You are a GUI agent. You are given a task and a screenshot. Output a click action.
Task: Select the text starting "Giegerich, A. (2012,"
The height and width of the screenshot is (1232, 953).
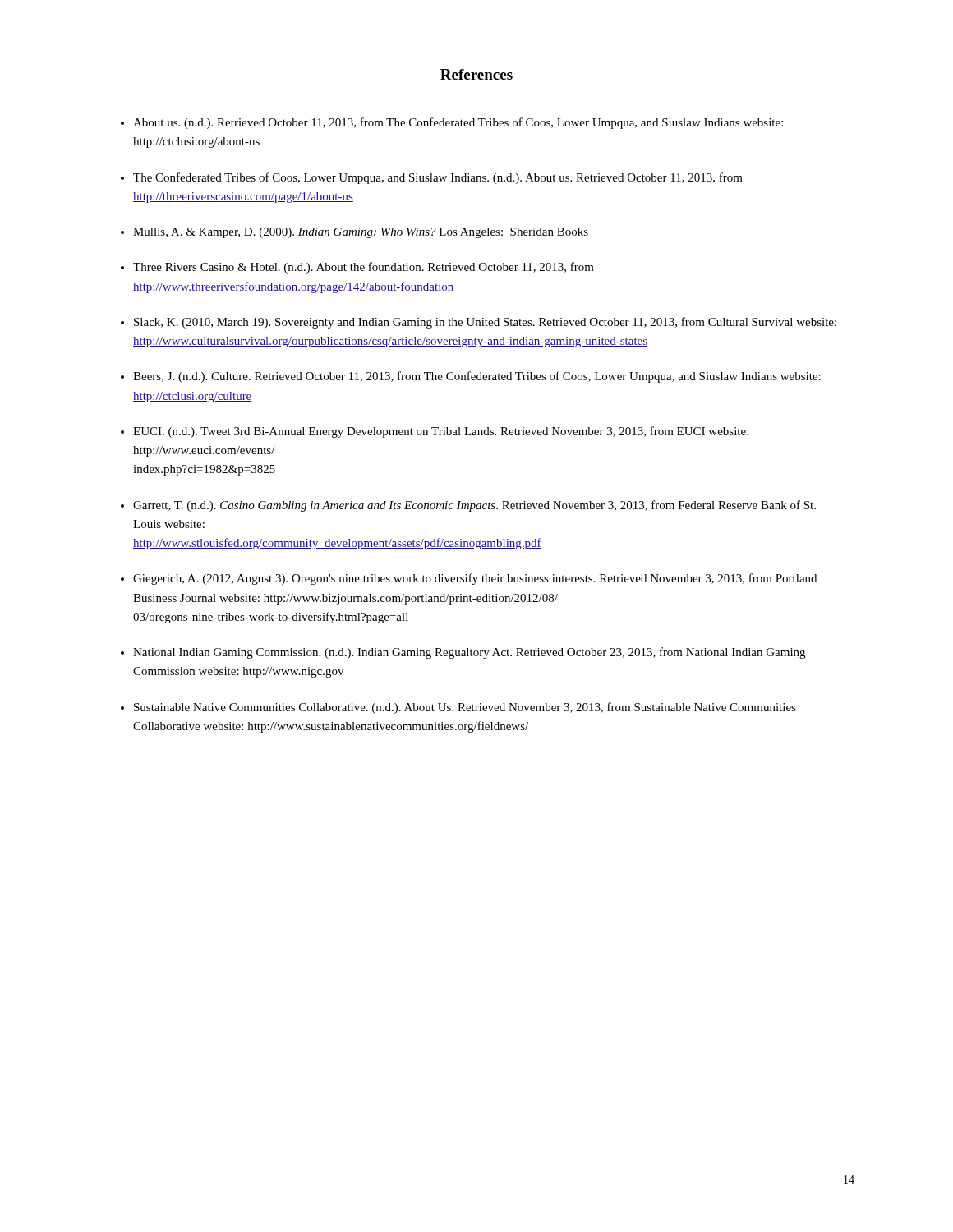click(x=475, y=598)
